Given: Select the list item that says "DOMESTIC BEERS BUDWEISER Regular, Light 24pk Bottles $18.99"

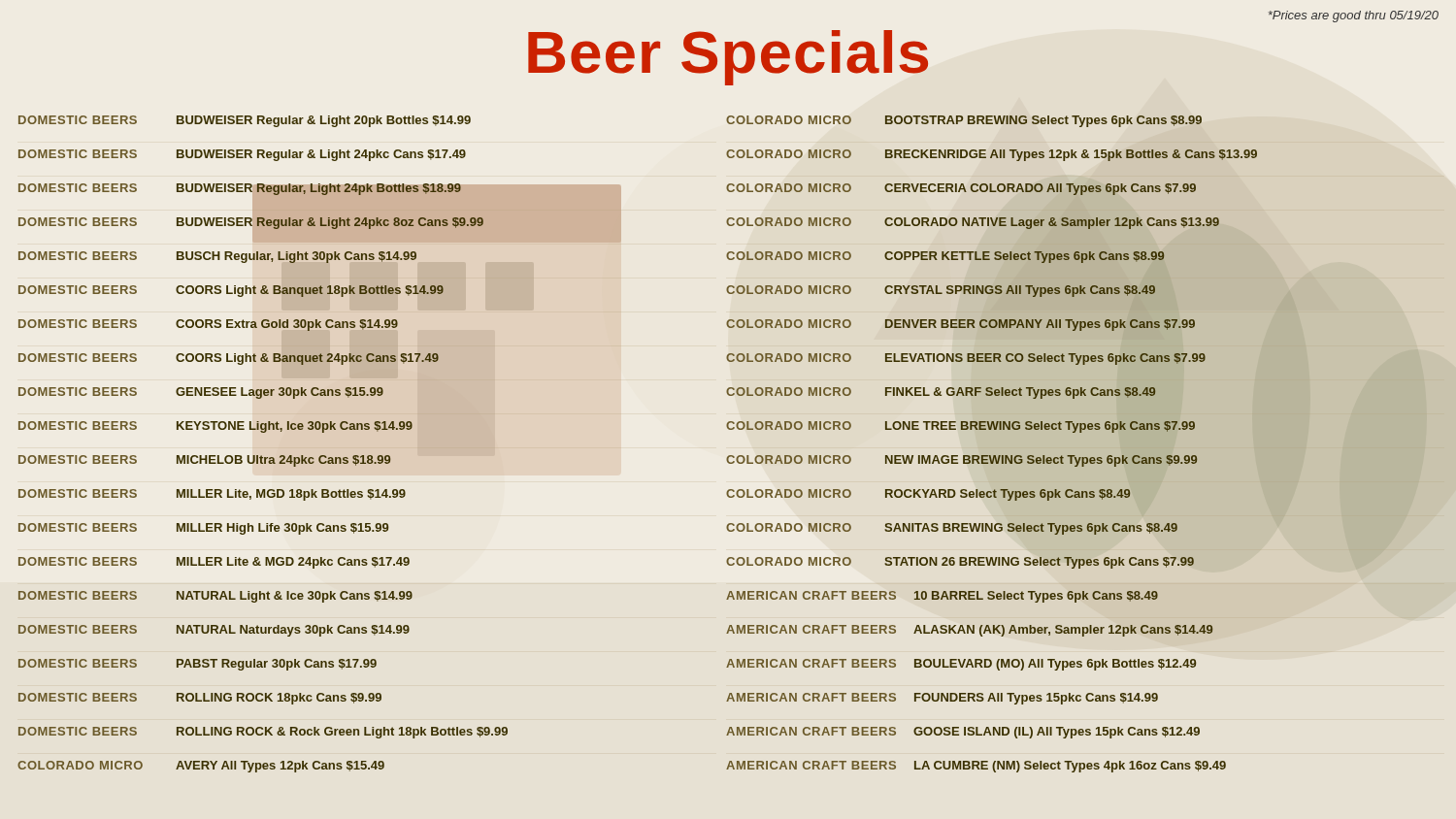Looking at the screenshot, I should coord(367,188).
